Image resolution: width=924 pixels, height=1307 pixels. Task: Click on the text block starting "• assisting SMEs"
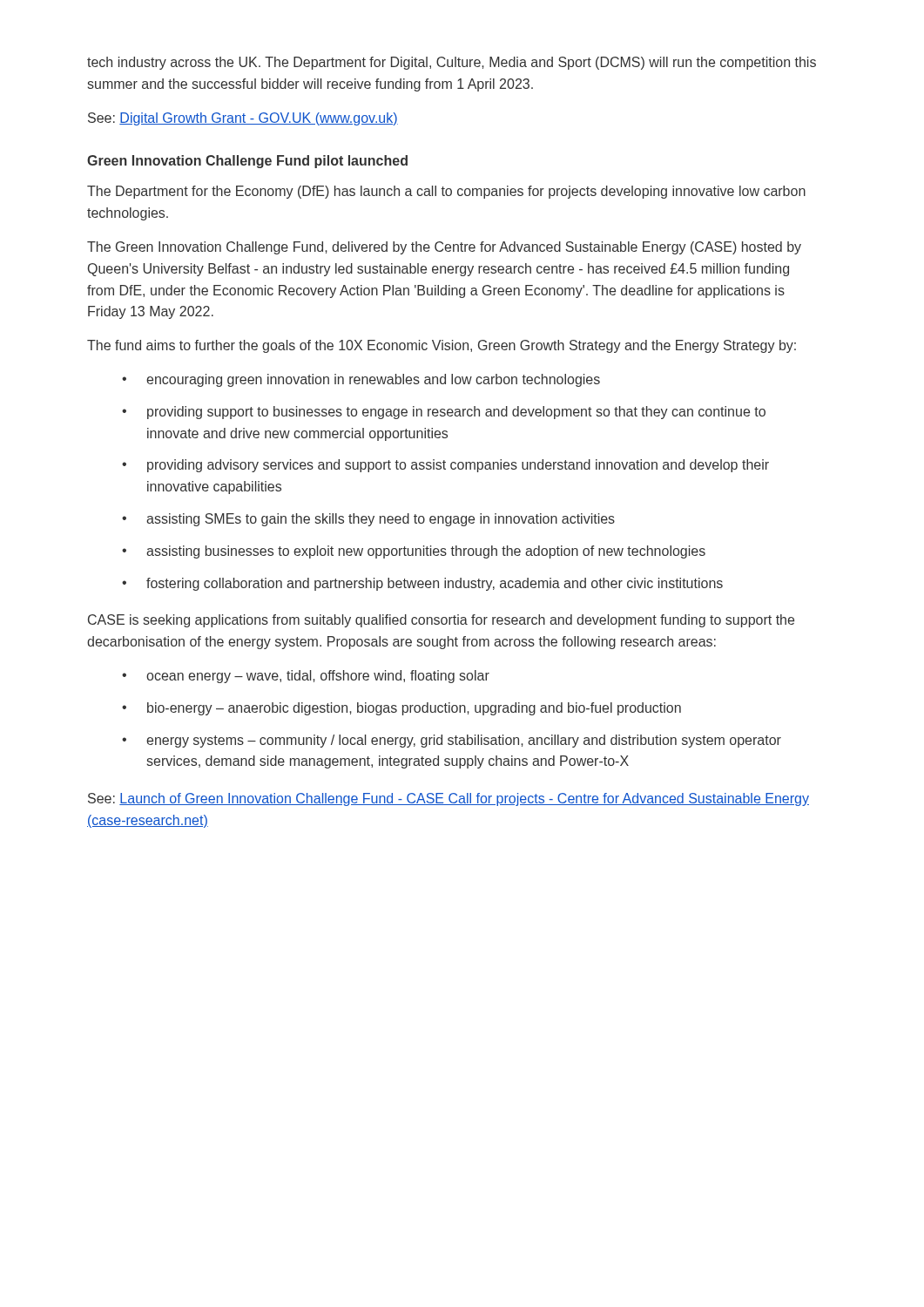(471, 520)
